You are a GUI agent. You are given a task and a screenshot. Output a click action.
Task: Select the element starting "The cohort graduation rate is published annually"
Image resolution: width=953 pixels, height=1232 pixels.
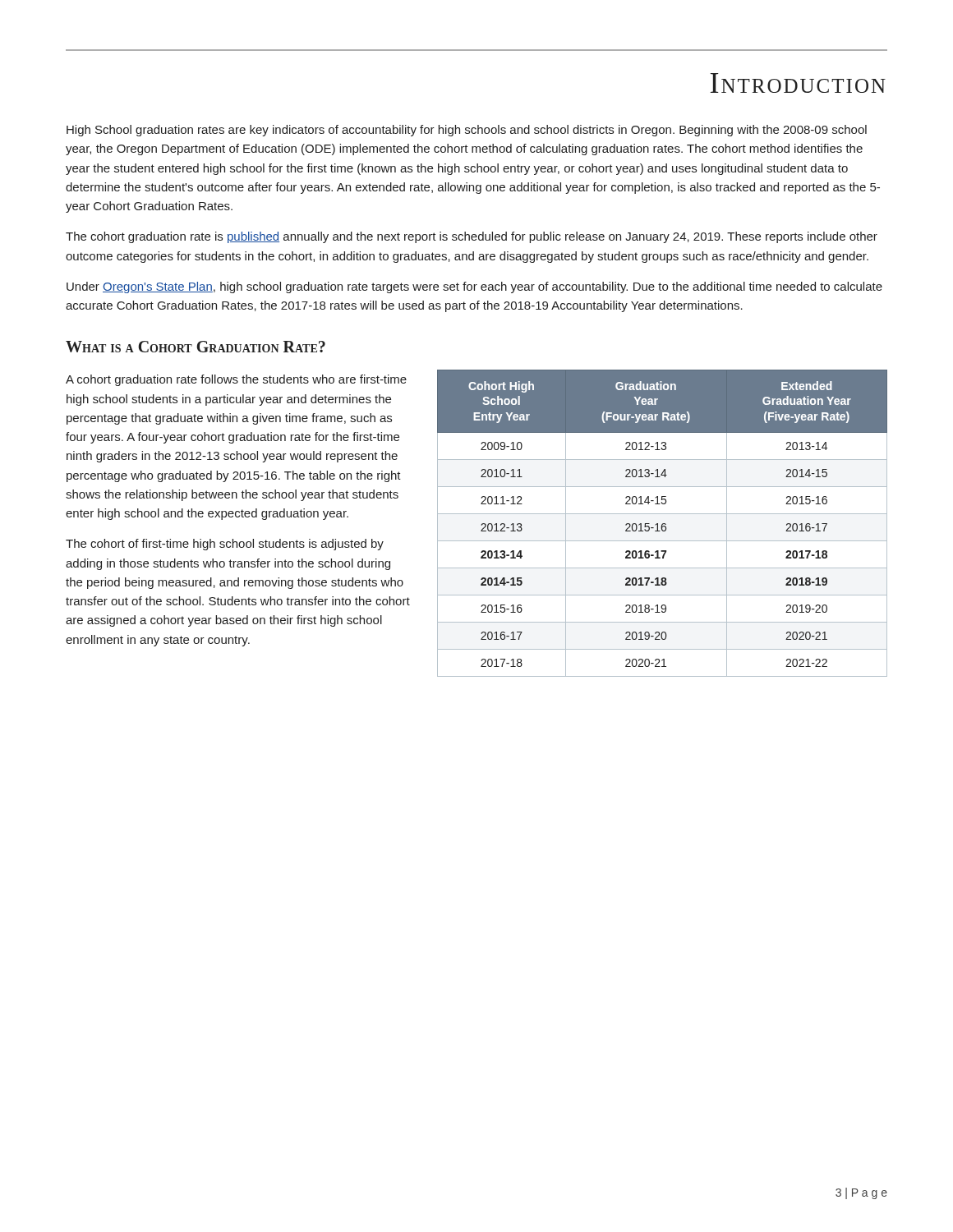click(472, 246)
